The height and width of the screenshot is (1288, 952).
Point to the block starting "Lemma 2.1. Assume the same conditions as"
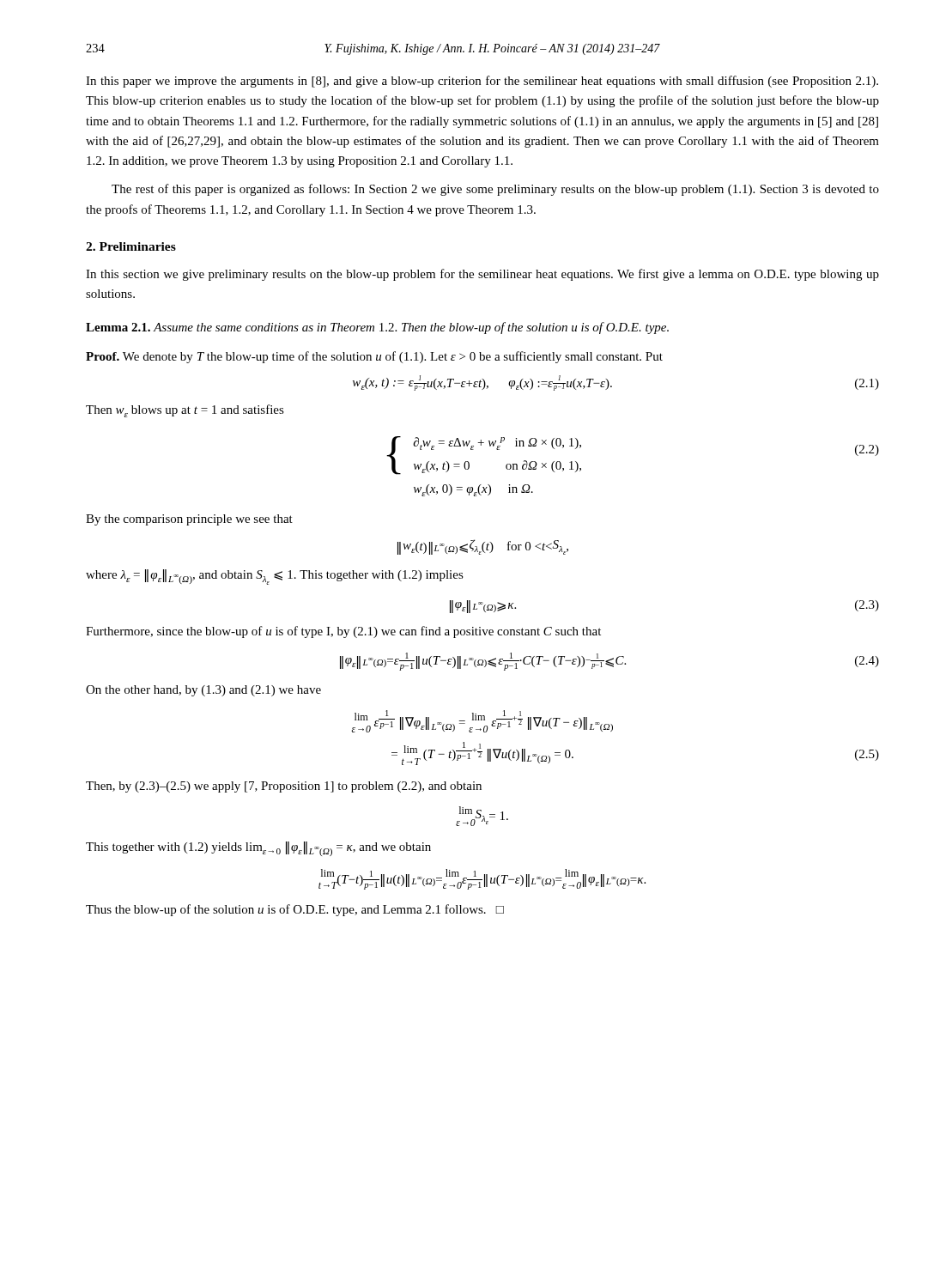click(482, 328)
